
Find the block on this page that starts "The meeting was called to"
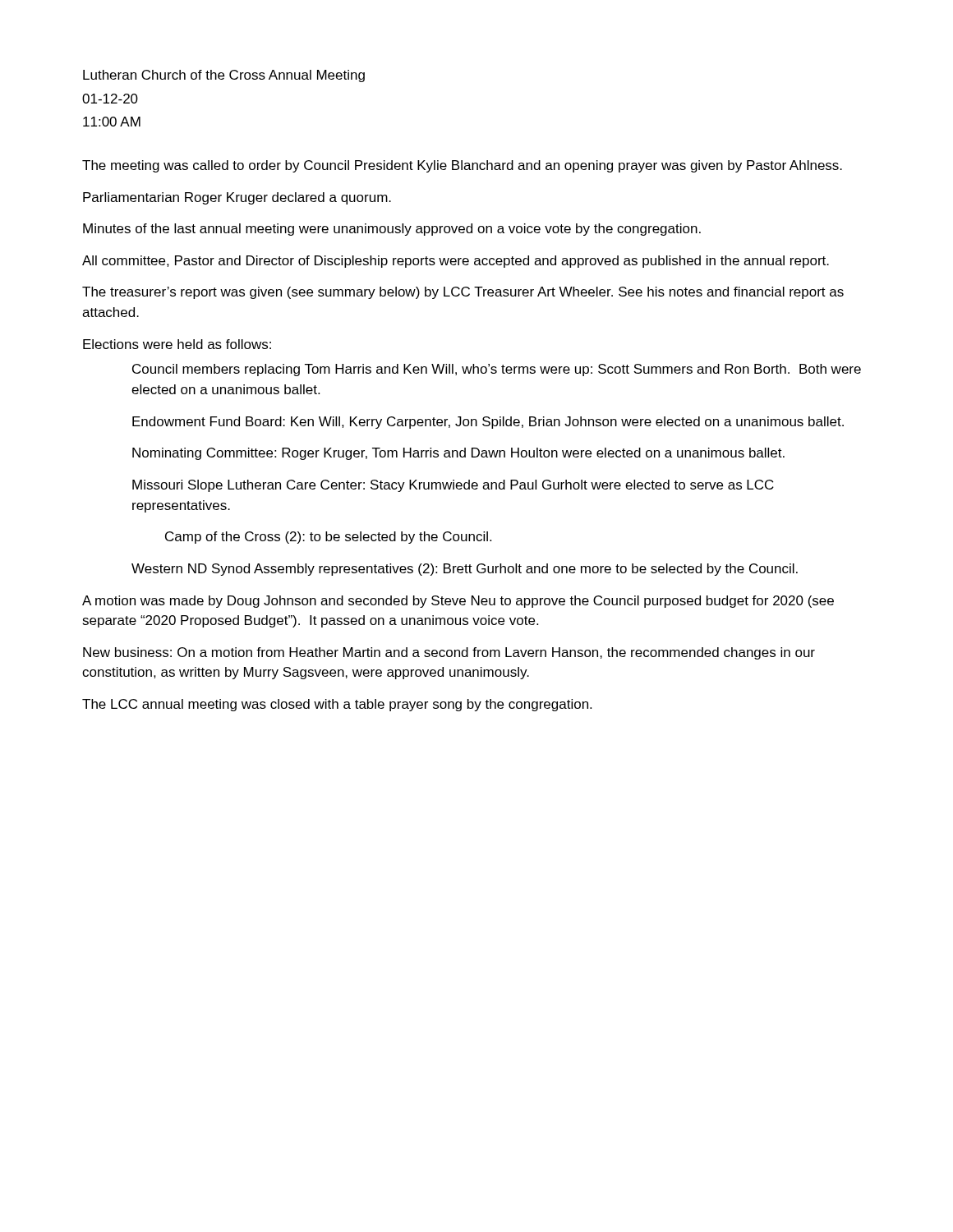(x=463, y=165)
